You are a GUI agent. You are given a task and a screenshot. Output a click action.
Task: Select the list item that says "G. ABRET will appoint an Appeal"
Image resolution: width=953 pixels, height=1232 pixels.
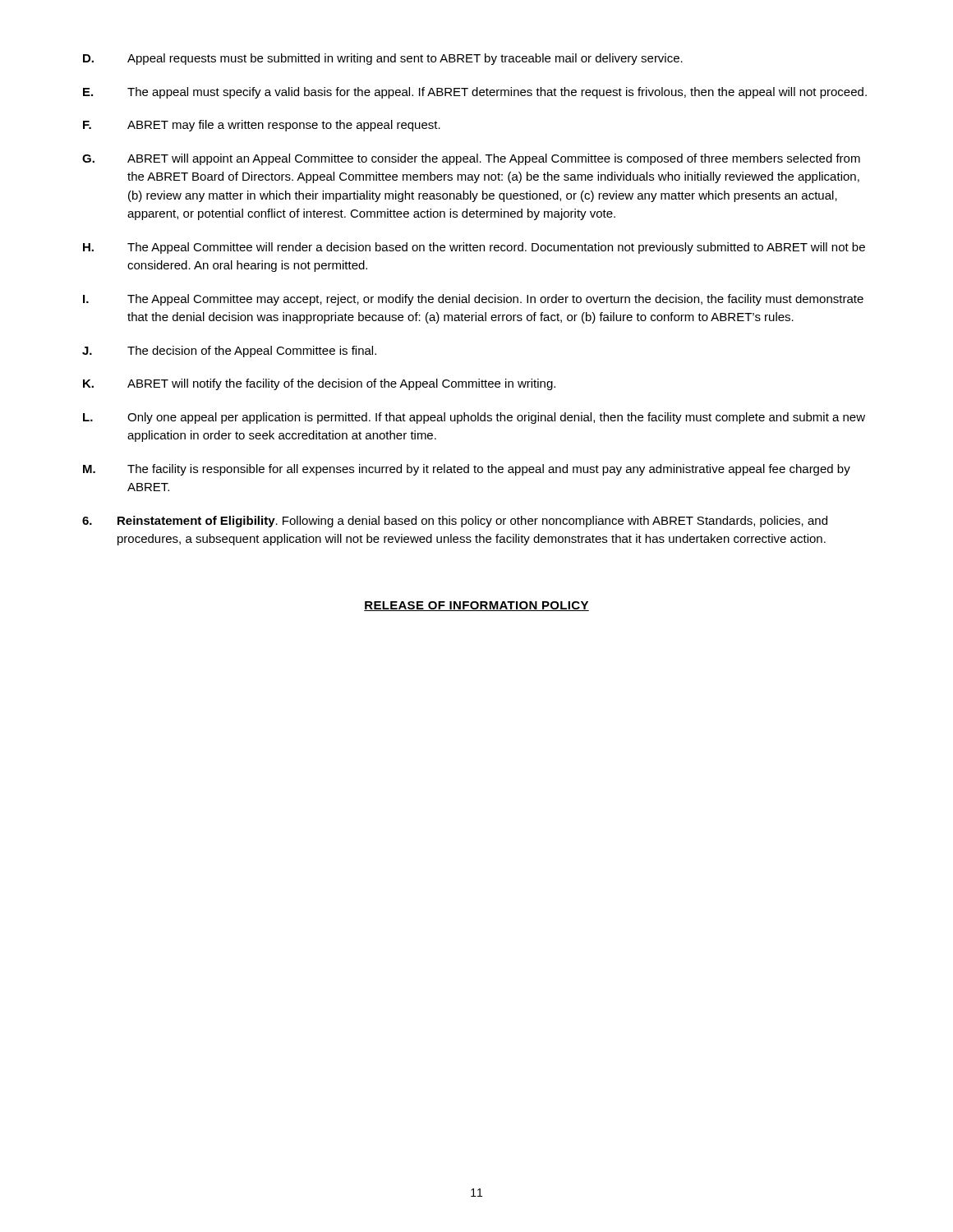(476, 186)
